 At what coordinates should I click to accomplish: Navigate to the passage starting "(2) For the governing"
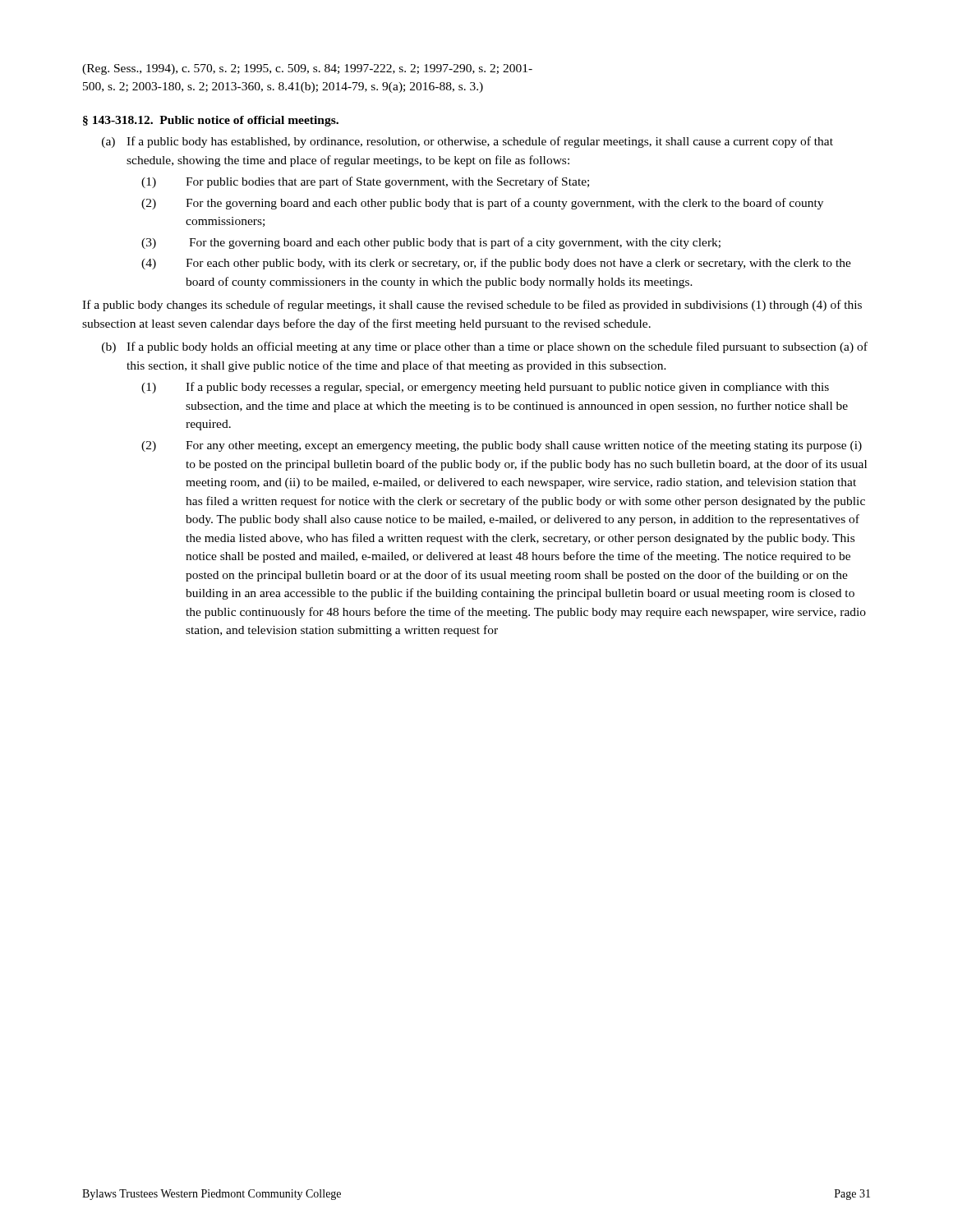coord(506,212)
